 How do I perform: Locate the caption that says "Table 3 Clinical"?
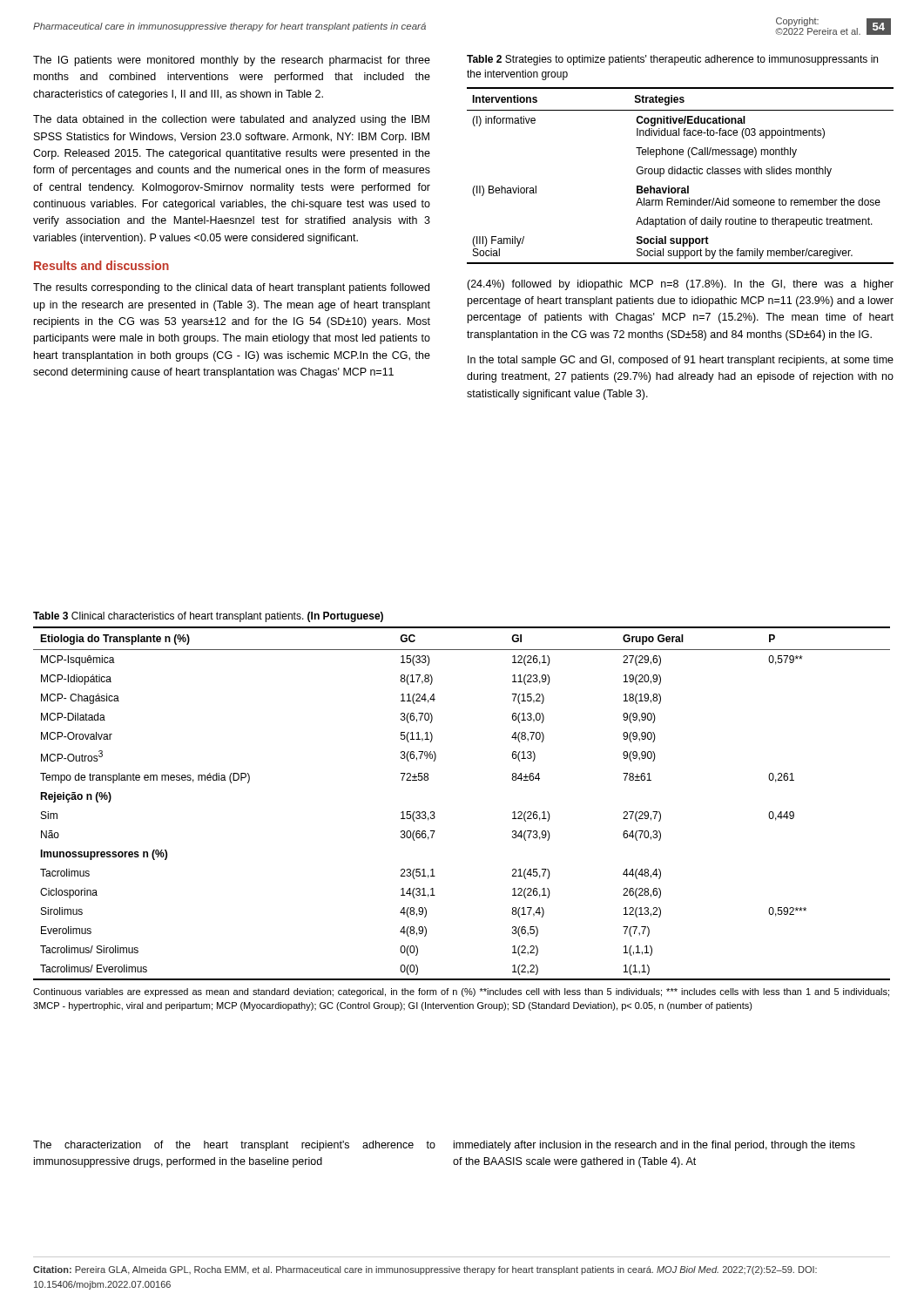coord(208,616)
